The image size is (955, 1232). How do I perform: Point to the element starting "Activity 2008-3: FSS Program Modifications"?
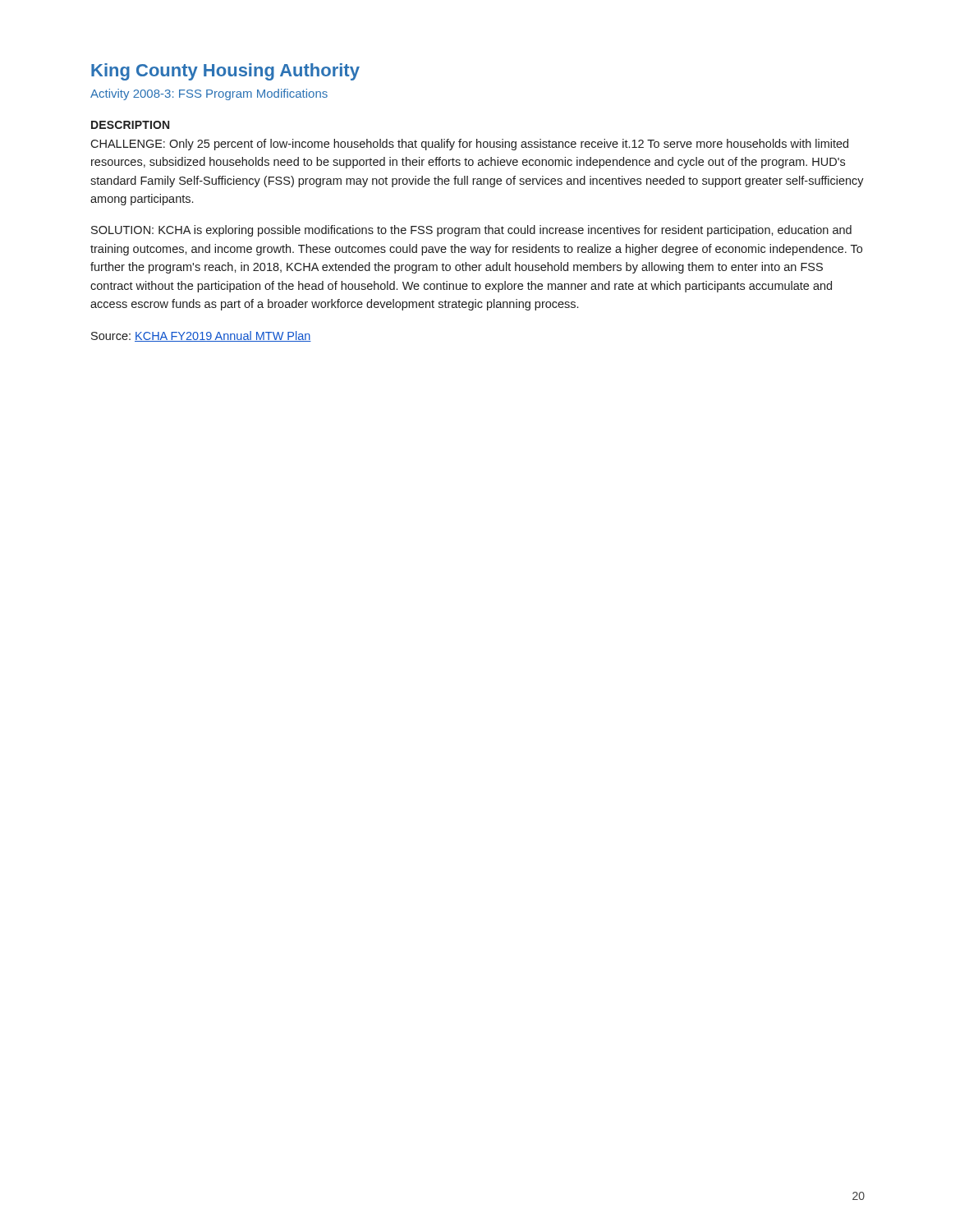click(x=209, y=94)
